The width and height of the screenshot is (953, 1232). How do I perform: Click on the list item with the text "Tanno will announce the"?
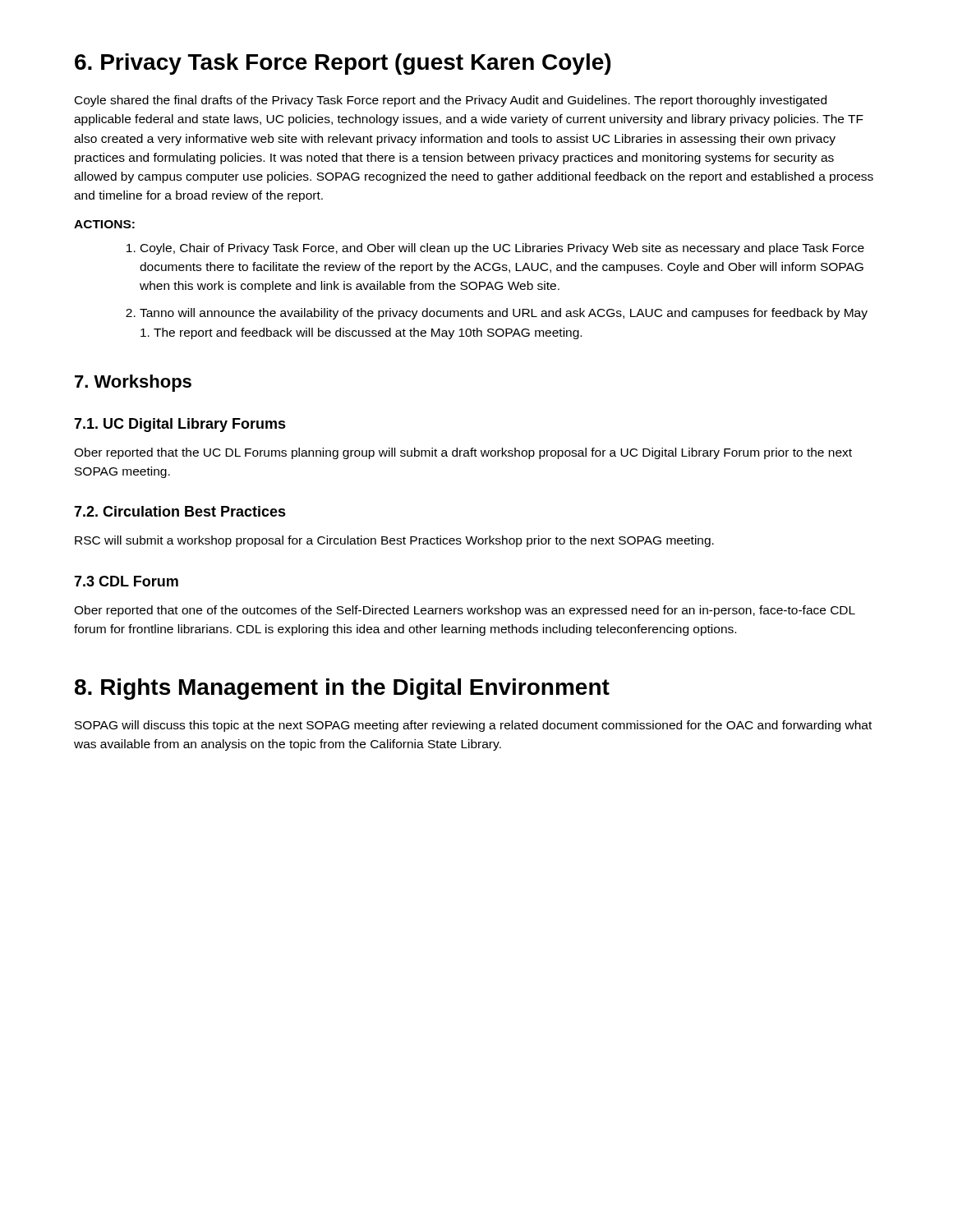coord(504,322)
